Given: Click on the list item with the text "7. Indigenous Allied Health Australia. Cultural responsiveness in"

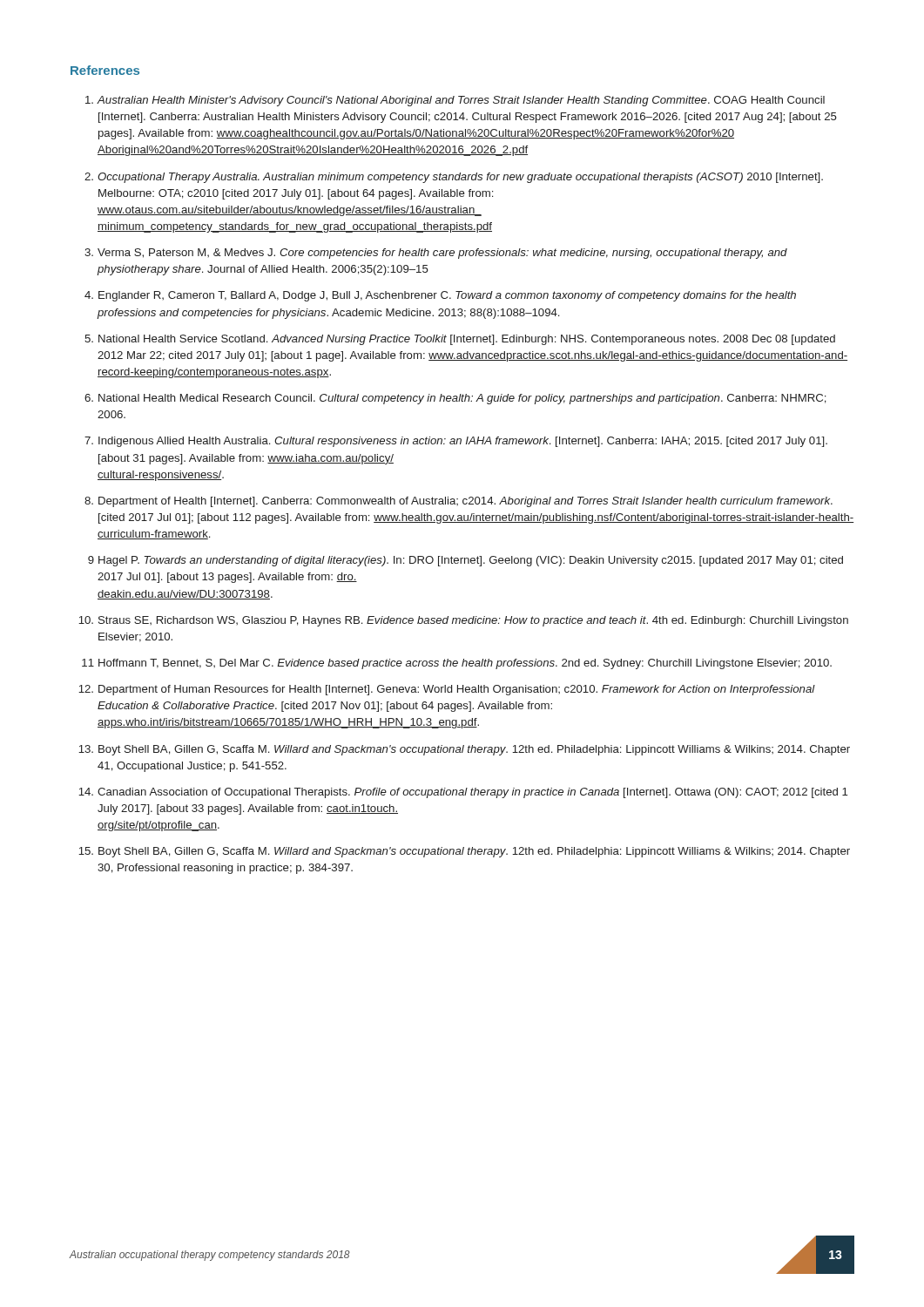Looking at the screenshot, I should (x=456, y=442).
